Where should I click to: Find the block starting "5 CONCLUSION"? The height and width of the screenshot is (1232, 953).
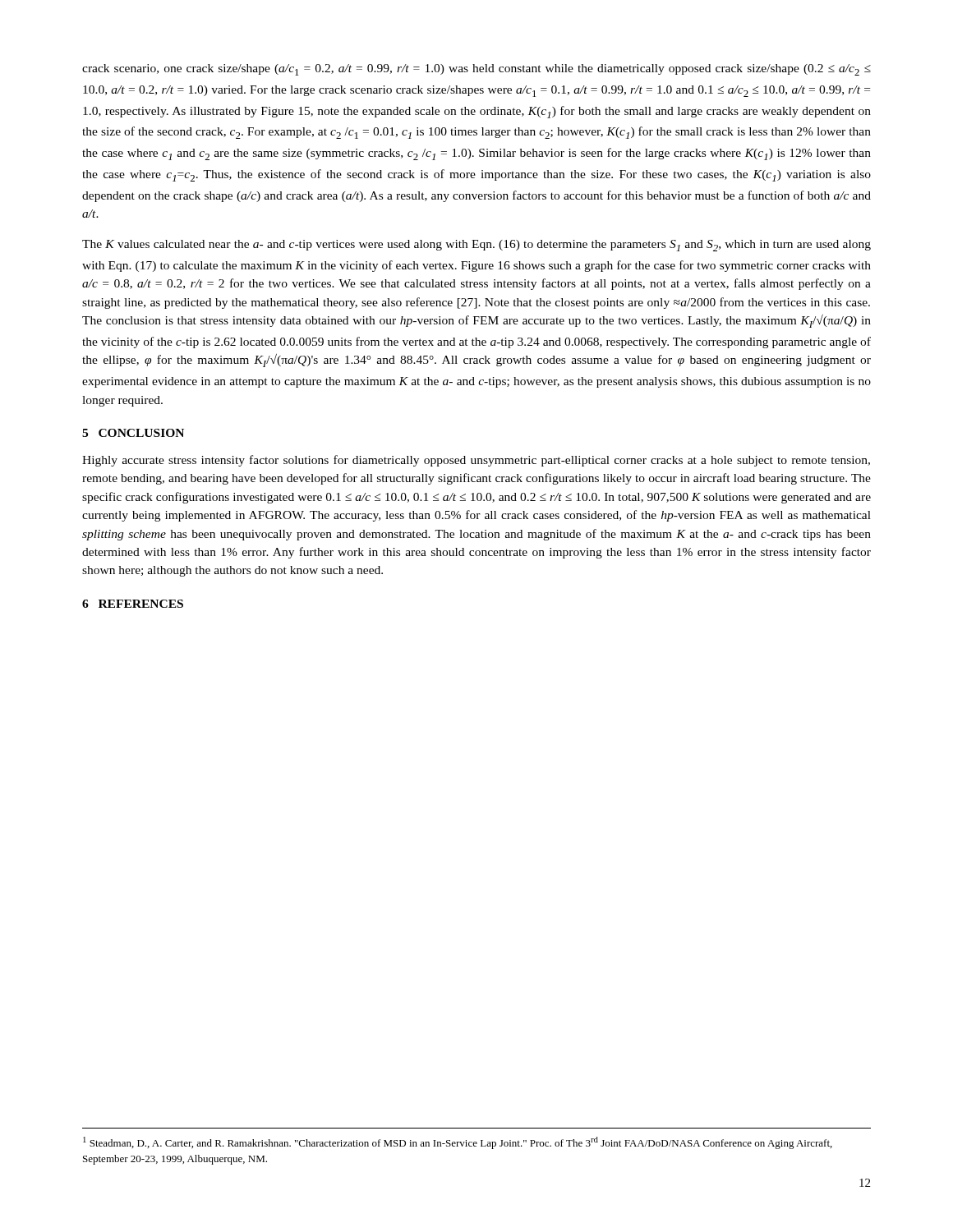(133, 433)
